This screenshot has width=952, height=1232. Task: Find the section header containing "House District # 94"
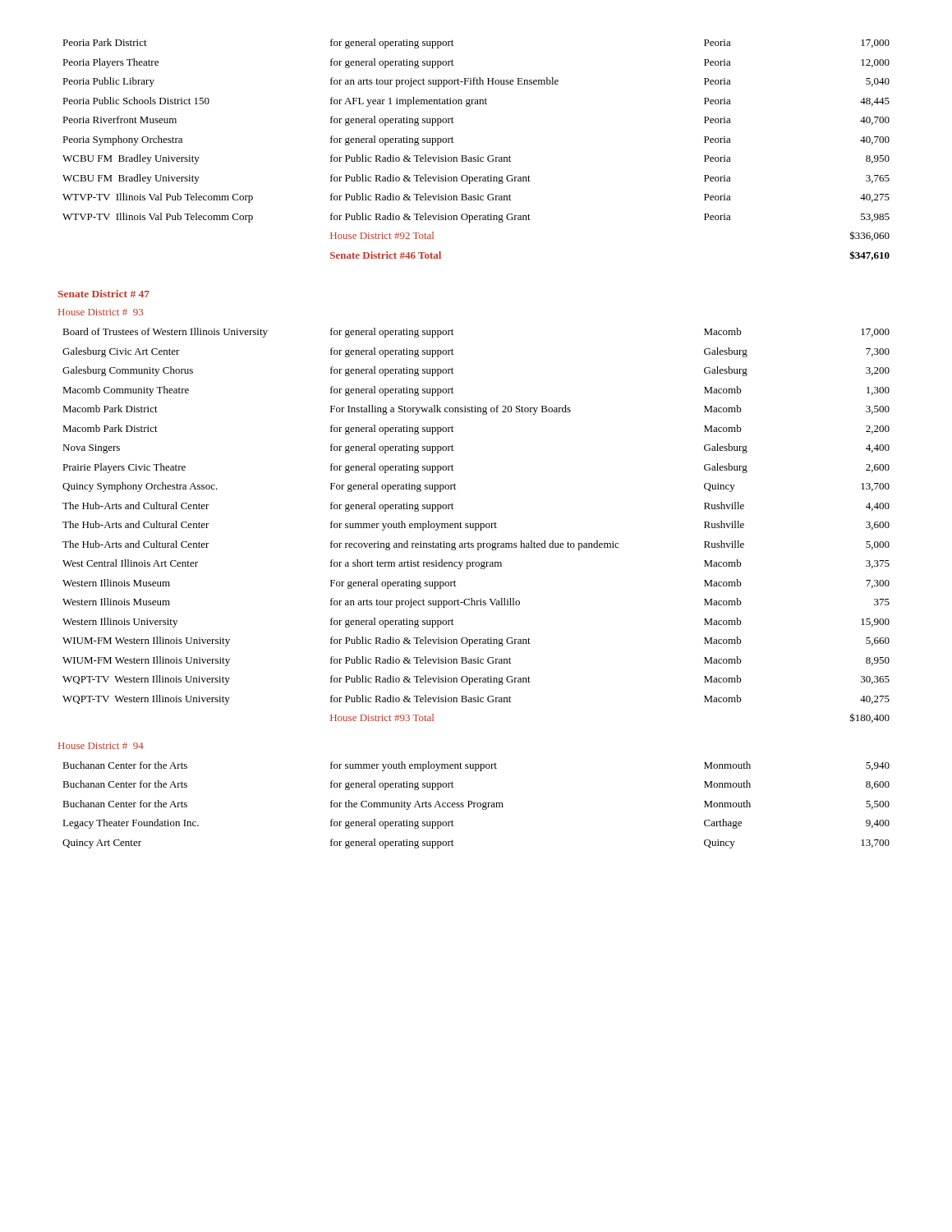click(x=100, y=745)
